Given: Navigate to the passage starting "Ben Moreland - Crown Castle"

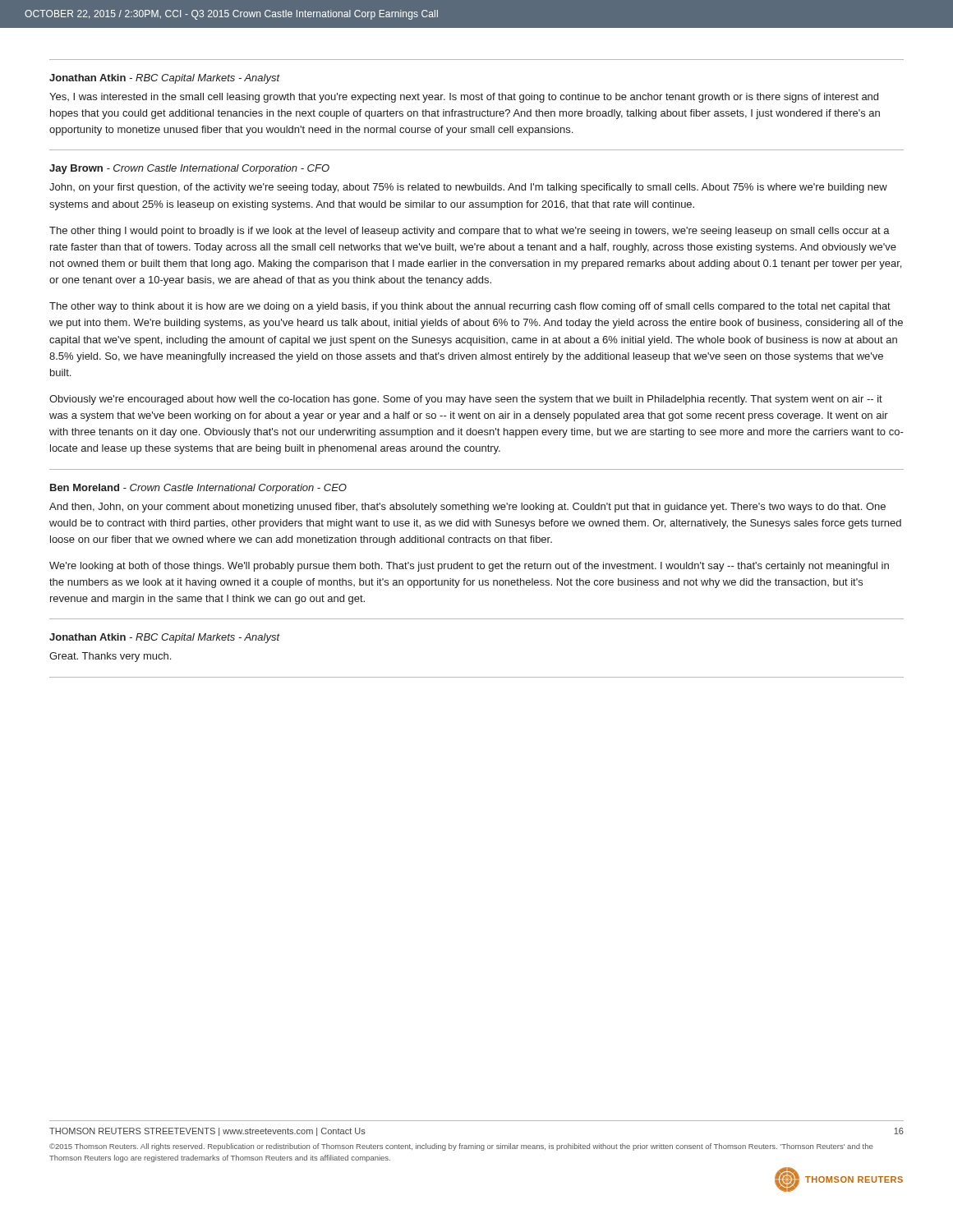Looking at the screenshot, I should pos(198,487).
